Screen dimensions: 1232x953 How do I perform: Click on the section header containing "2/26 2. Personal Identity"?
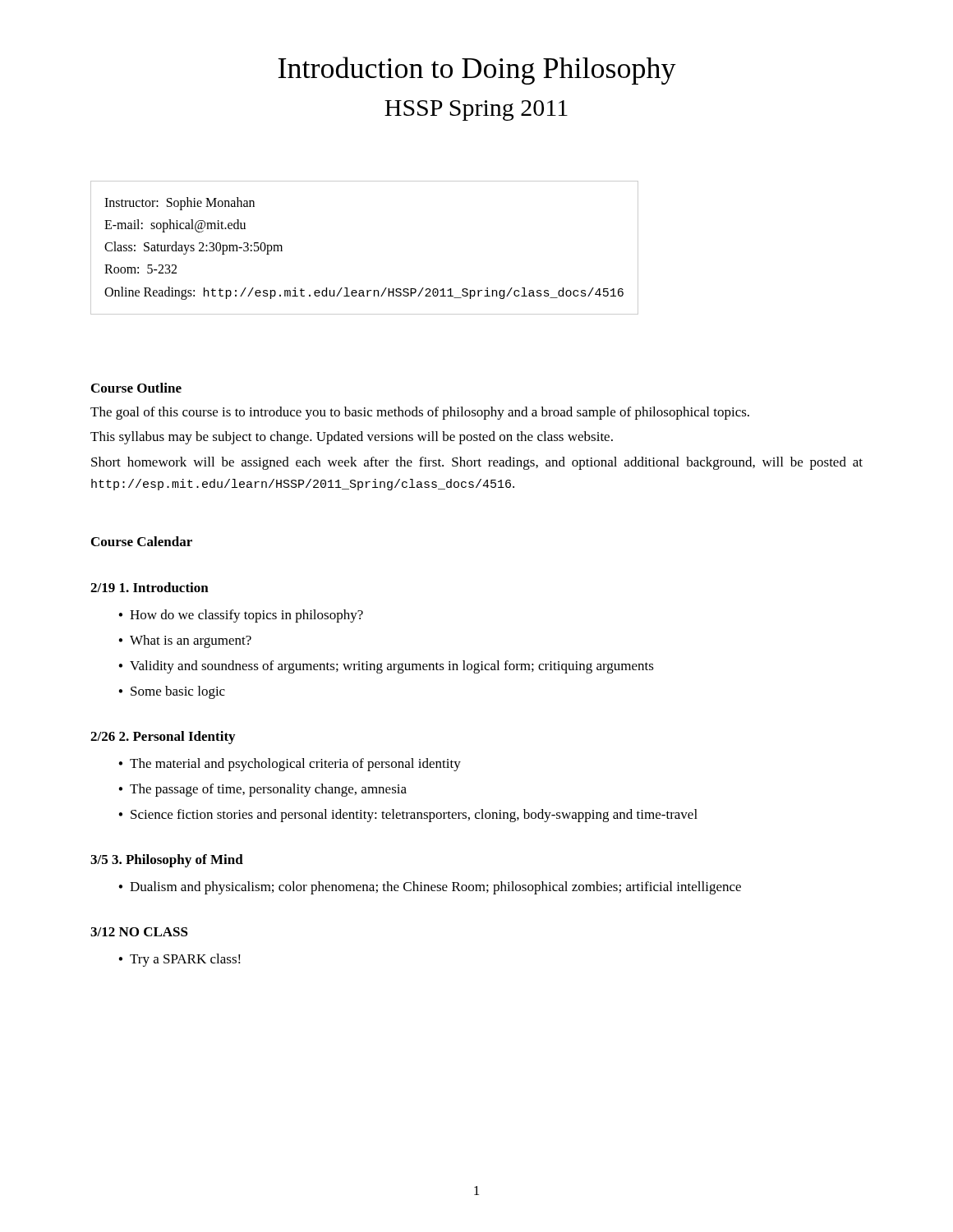point(163,736)
